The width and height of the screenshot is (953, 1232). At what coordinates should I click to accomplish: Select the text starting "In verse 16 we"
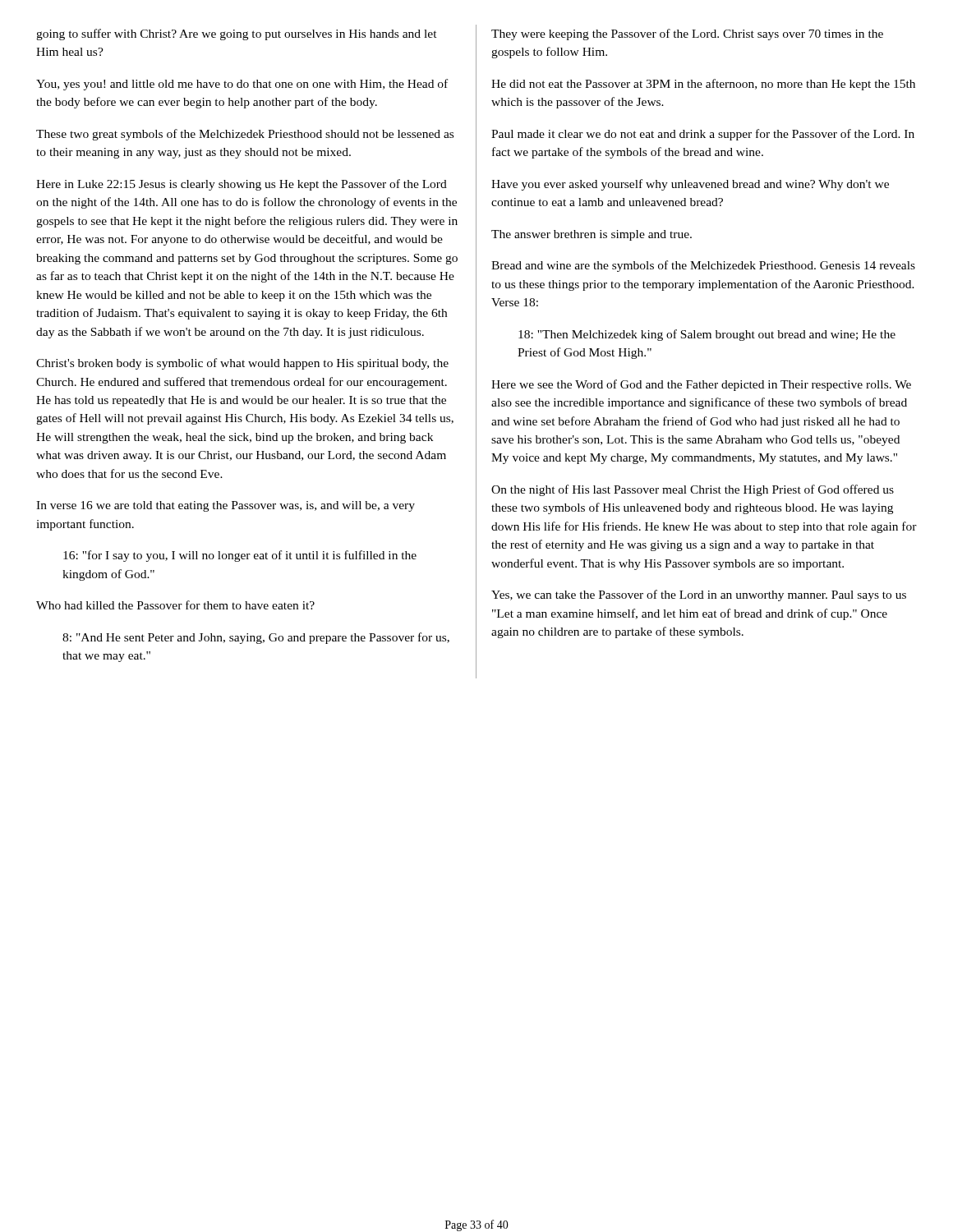[x=225, y=514]
